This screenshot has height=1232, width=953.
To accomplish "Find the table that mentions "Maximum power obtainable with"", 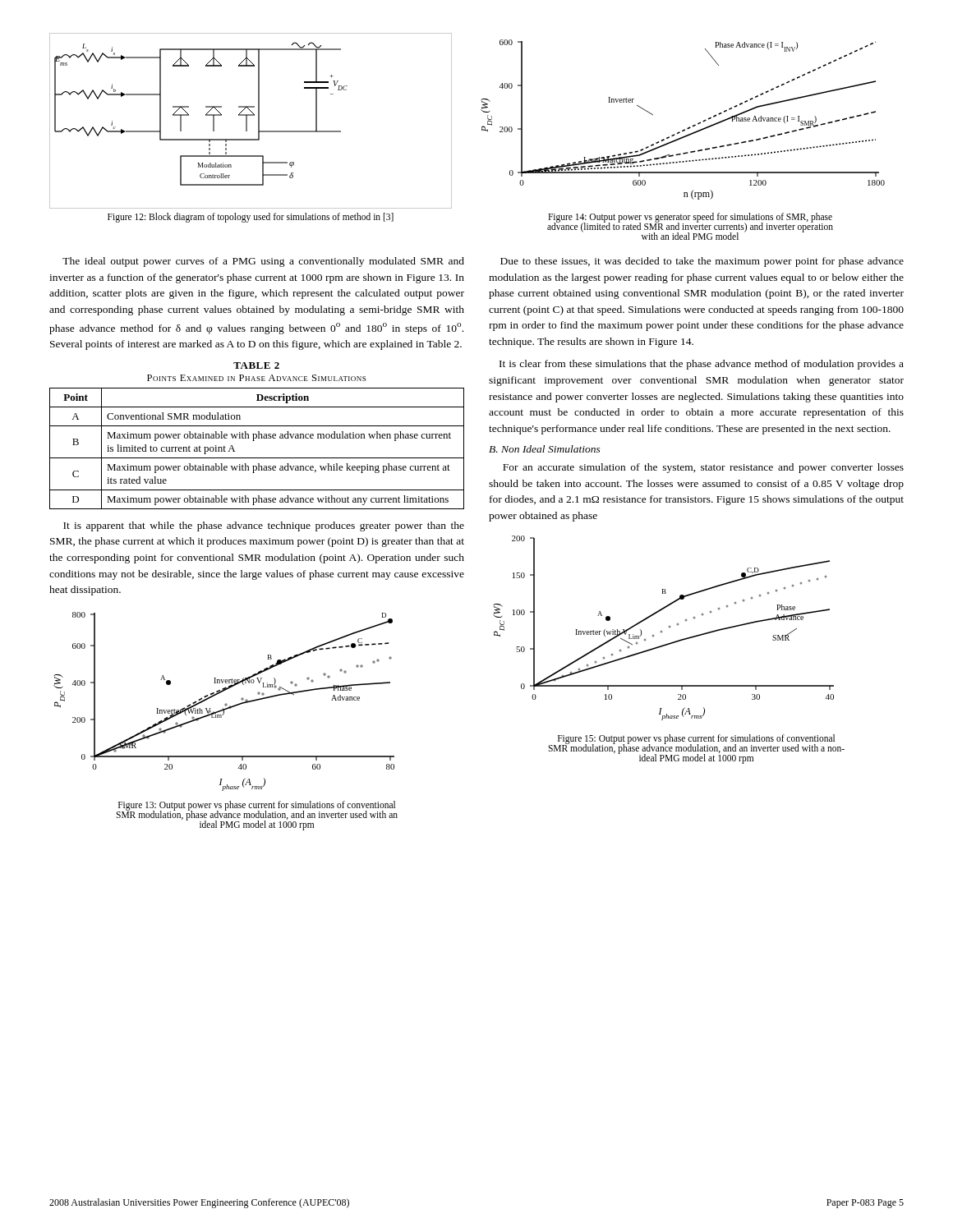I will click(x=257, y=448).
